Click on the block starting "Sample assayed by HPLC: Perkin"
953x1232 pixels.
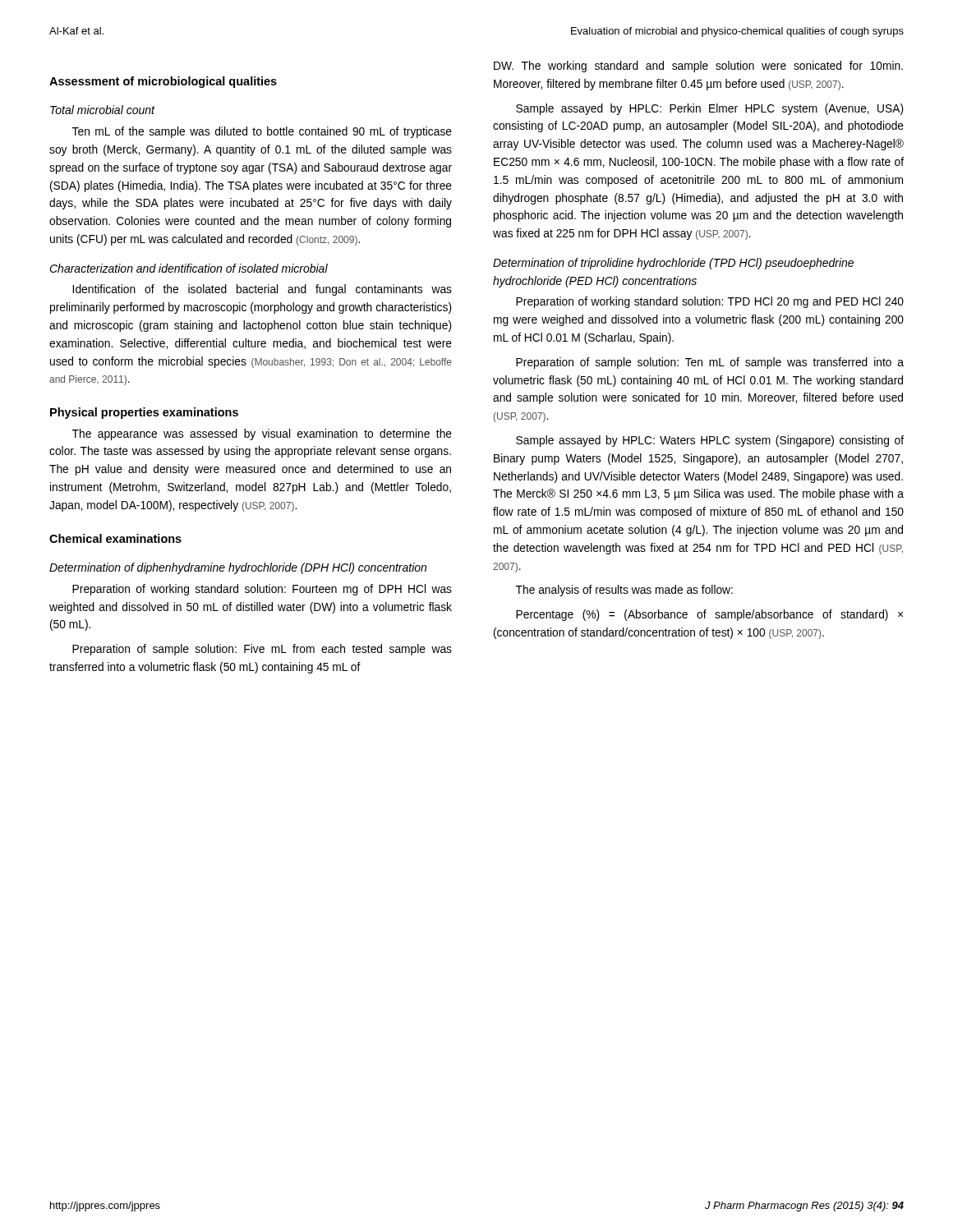point(698,171)
